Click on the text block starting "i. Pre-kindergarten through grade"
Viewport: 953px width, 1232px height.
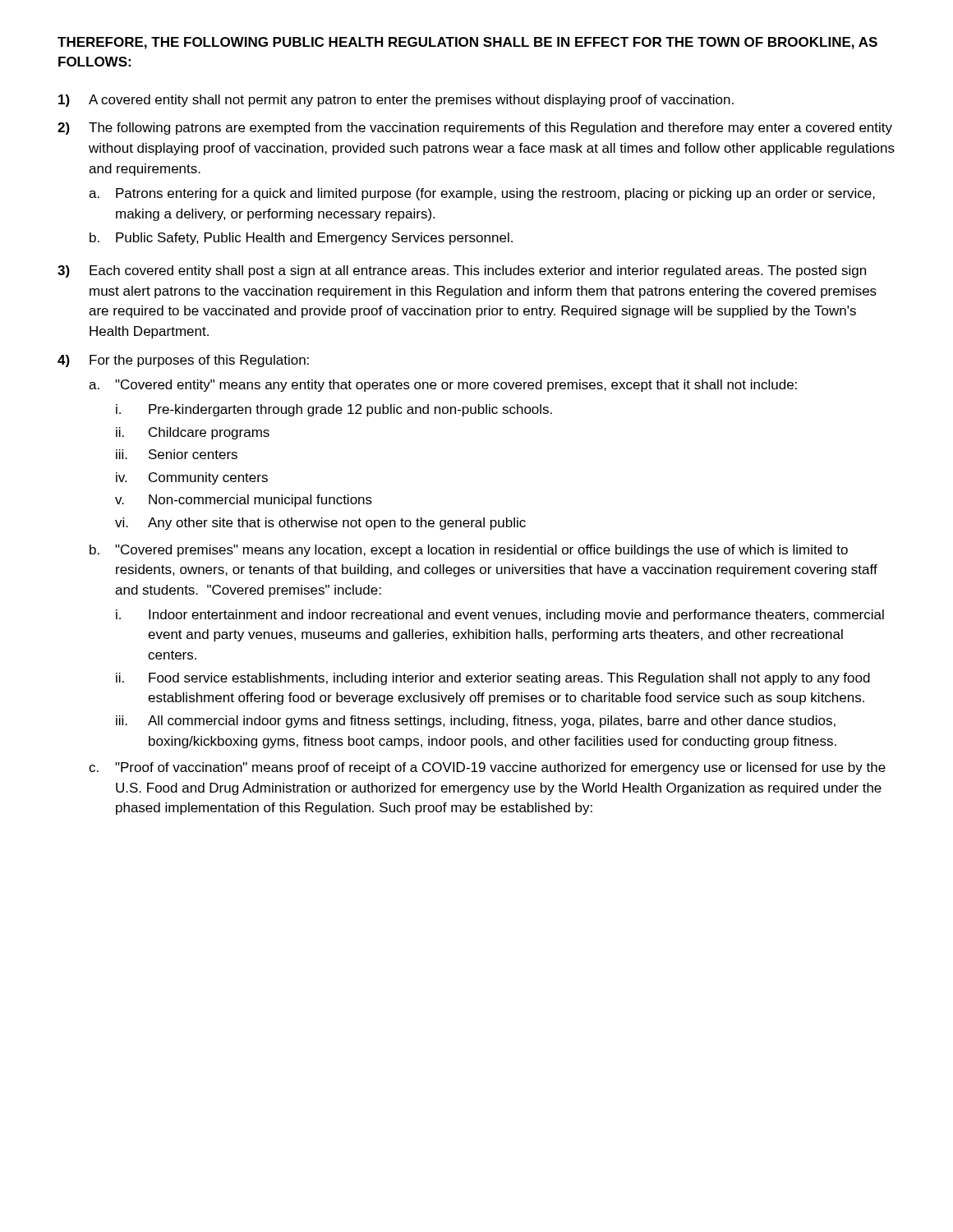(505, 410)
